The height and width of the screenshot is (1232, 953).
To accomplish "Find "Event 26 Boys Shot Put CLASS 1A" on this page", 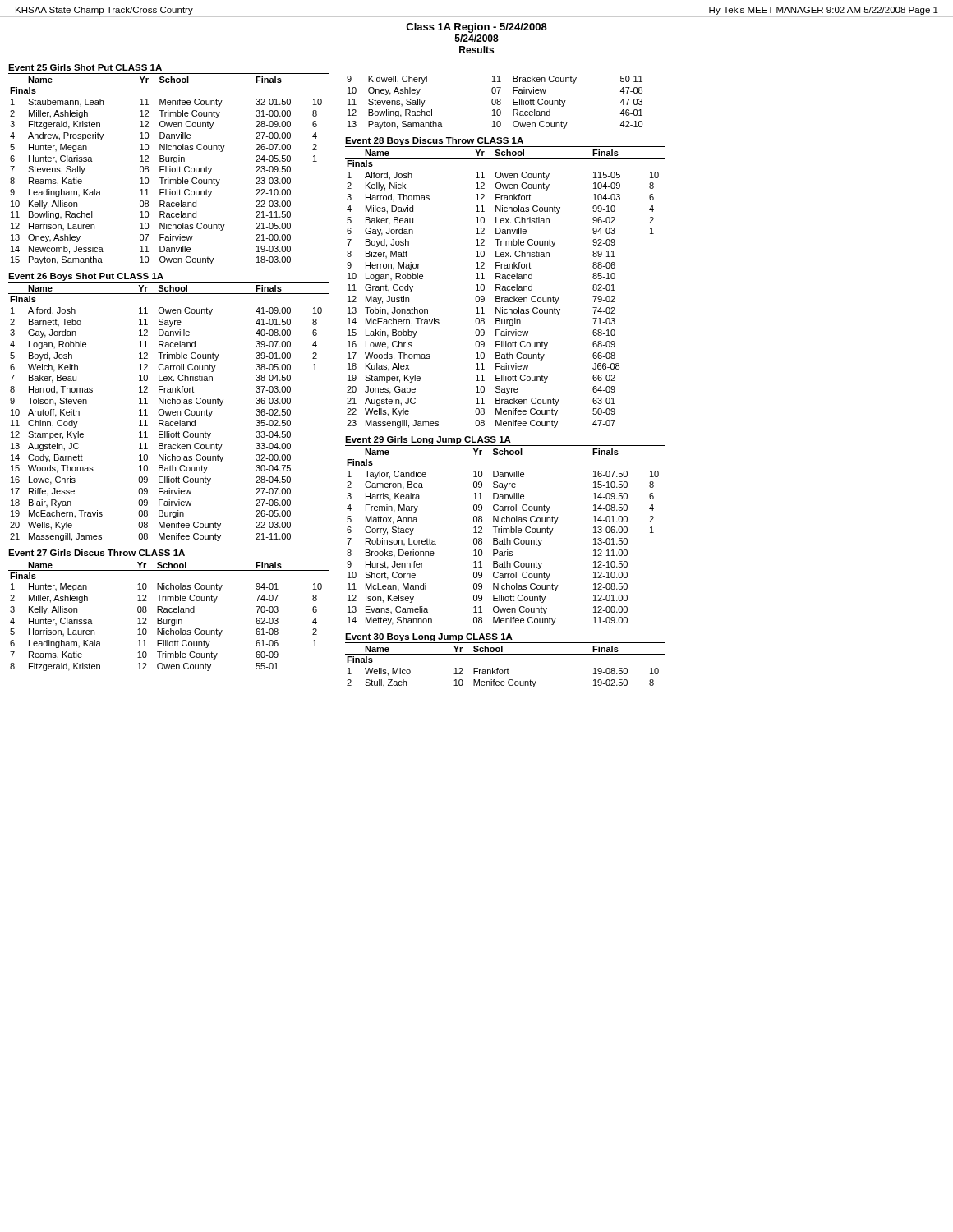I will pyautogui.click(x=86, y=276).
